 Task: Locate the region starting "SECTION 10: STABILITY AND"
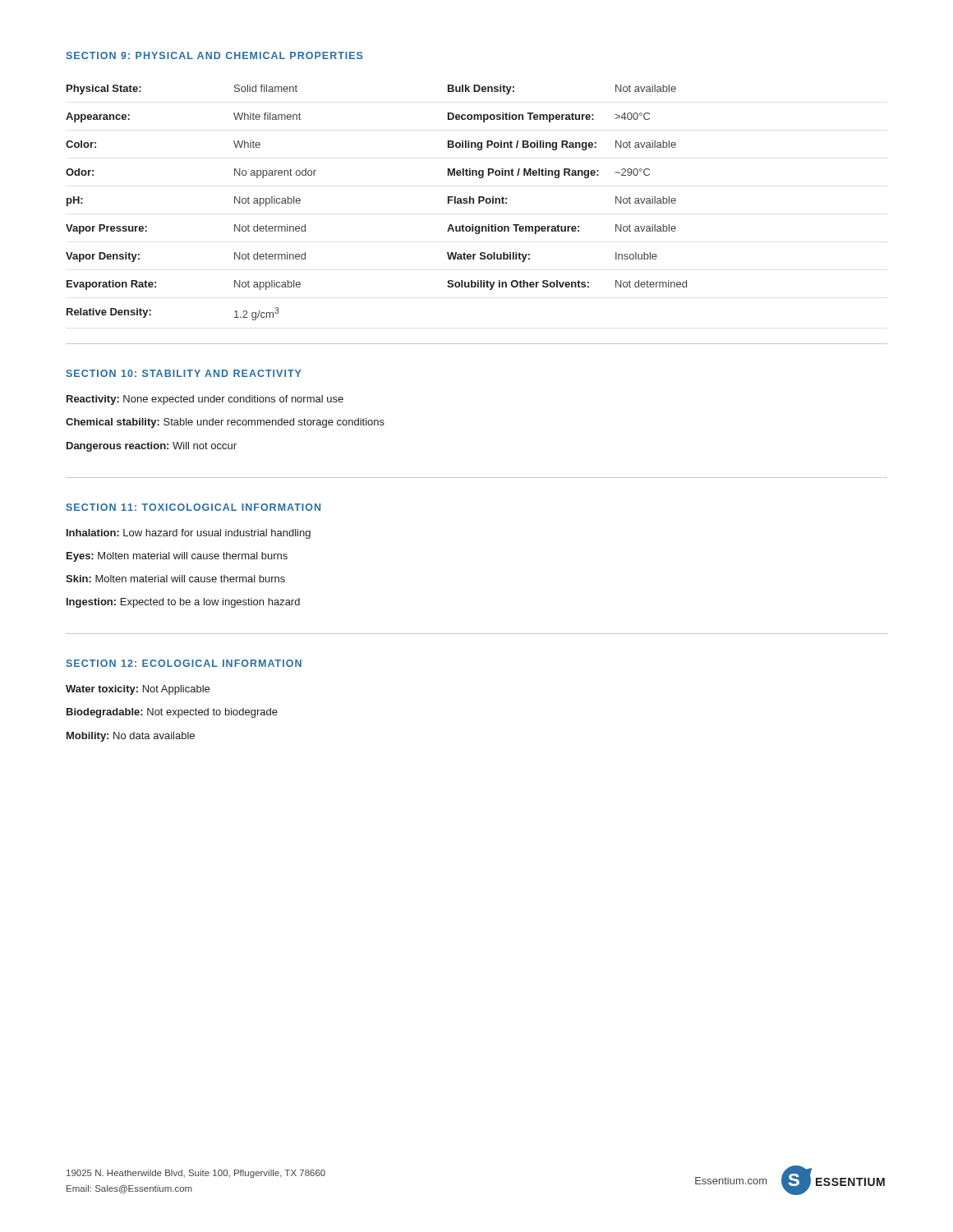[x=184, y=374]
